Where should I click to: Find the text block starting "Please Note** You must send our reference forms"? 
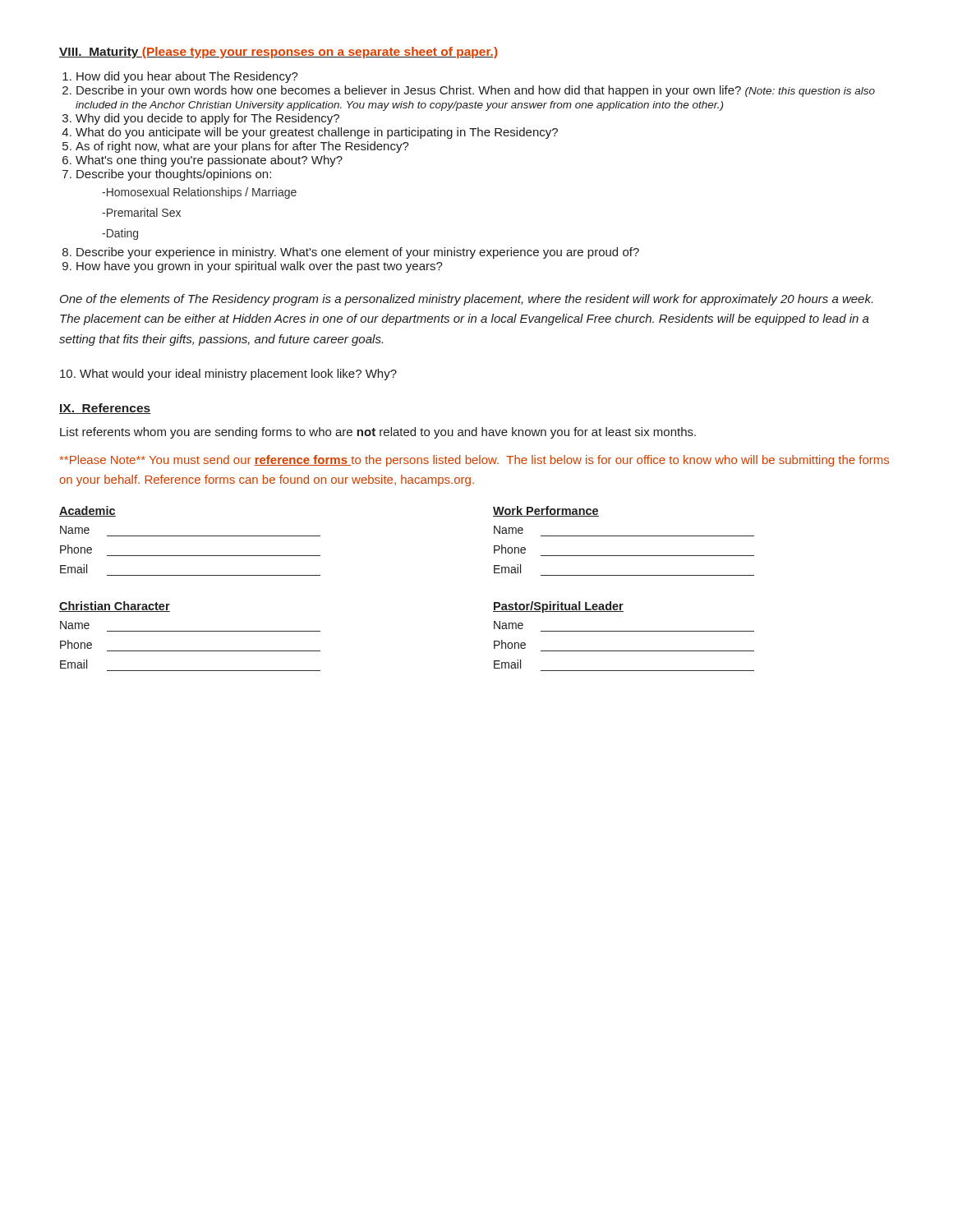pos(474,469)
